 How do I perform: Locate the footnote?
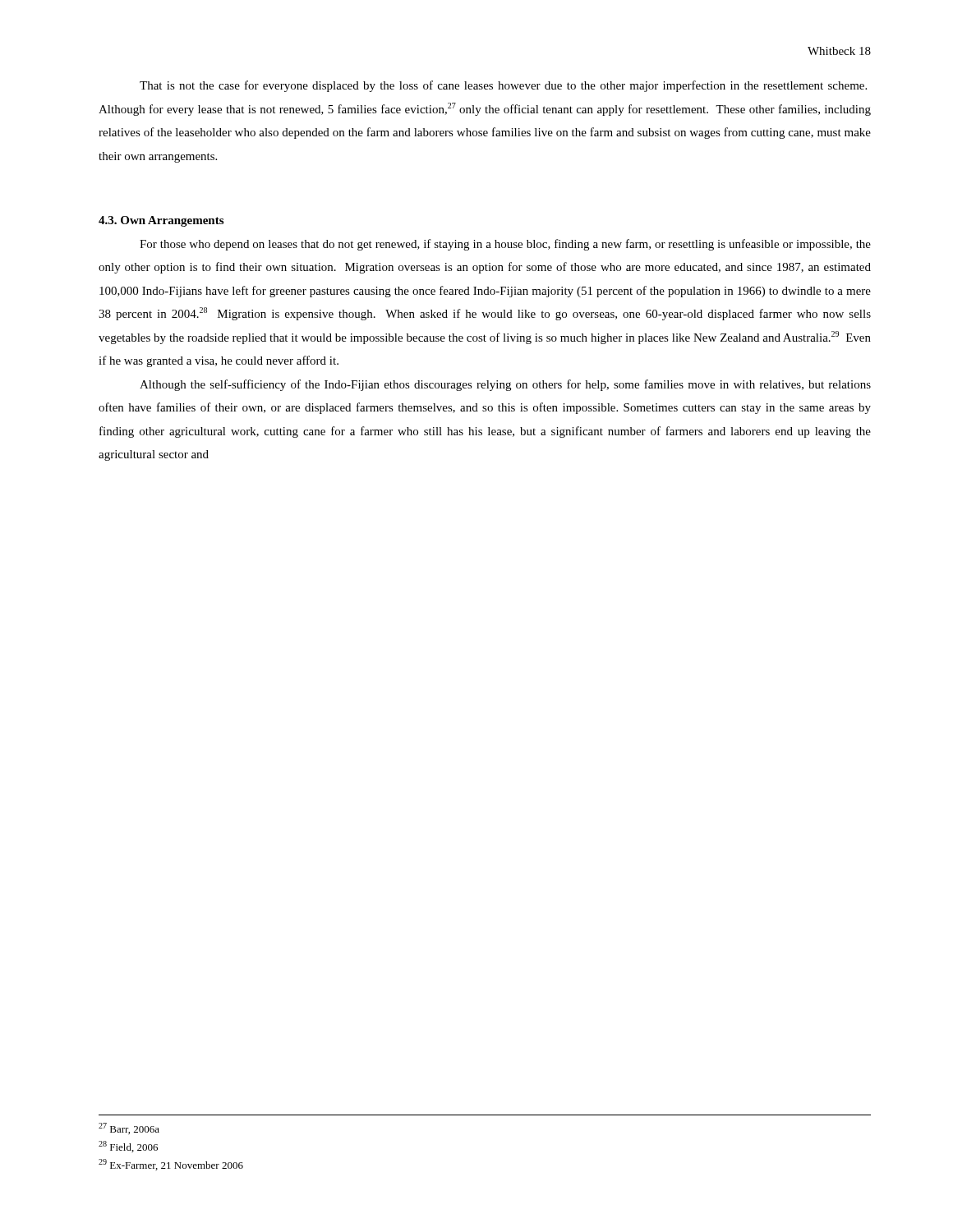point(485,1147)
